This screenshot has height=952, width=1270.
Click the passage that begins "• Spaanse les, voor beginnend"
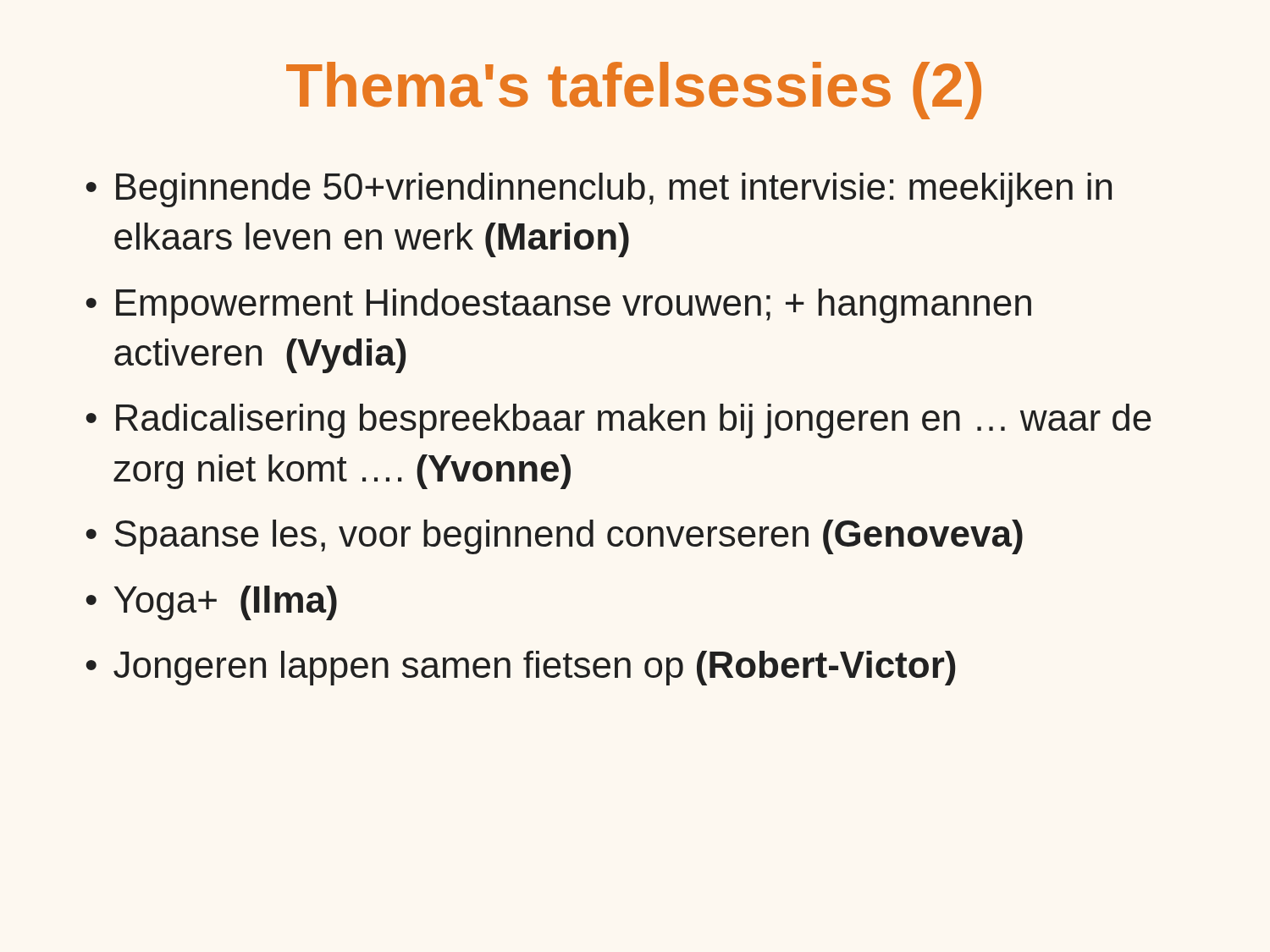point(554,534)
